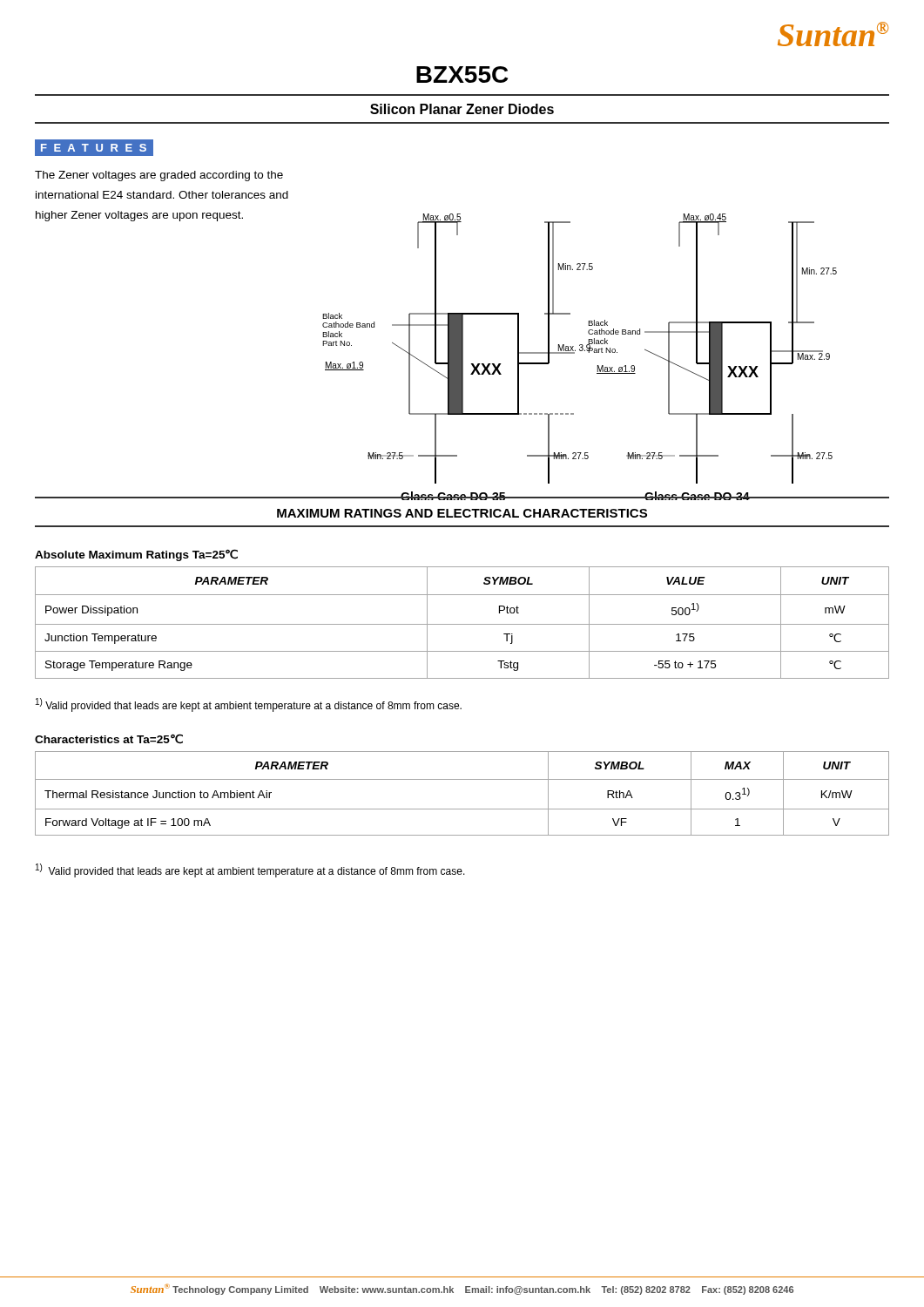Click where it says "Absolute Maximum Ratings Ta=25℃"
This screenshot has height=1307, width=924.
coord(137,555)
